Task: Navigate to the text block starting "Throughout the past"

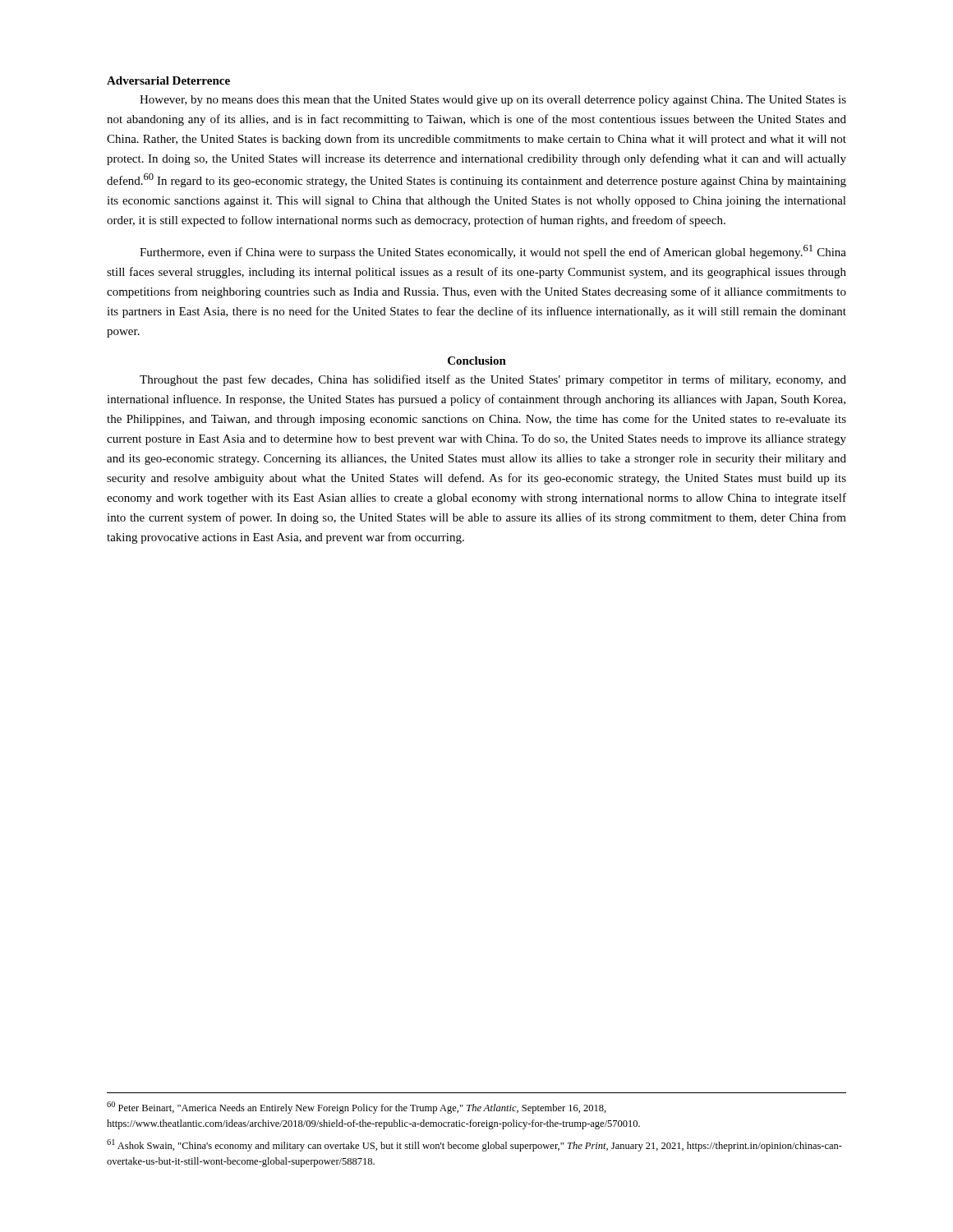Action: 476,458
